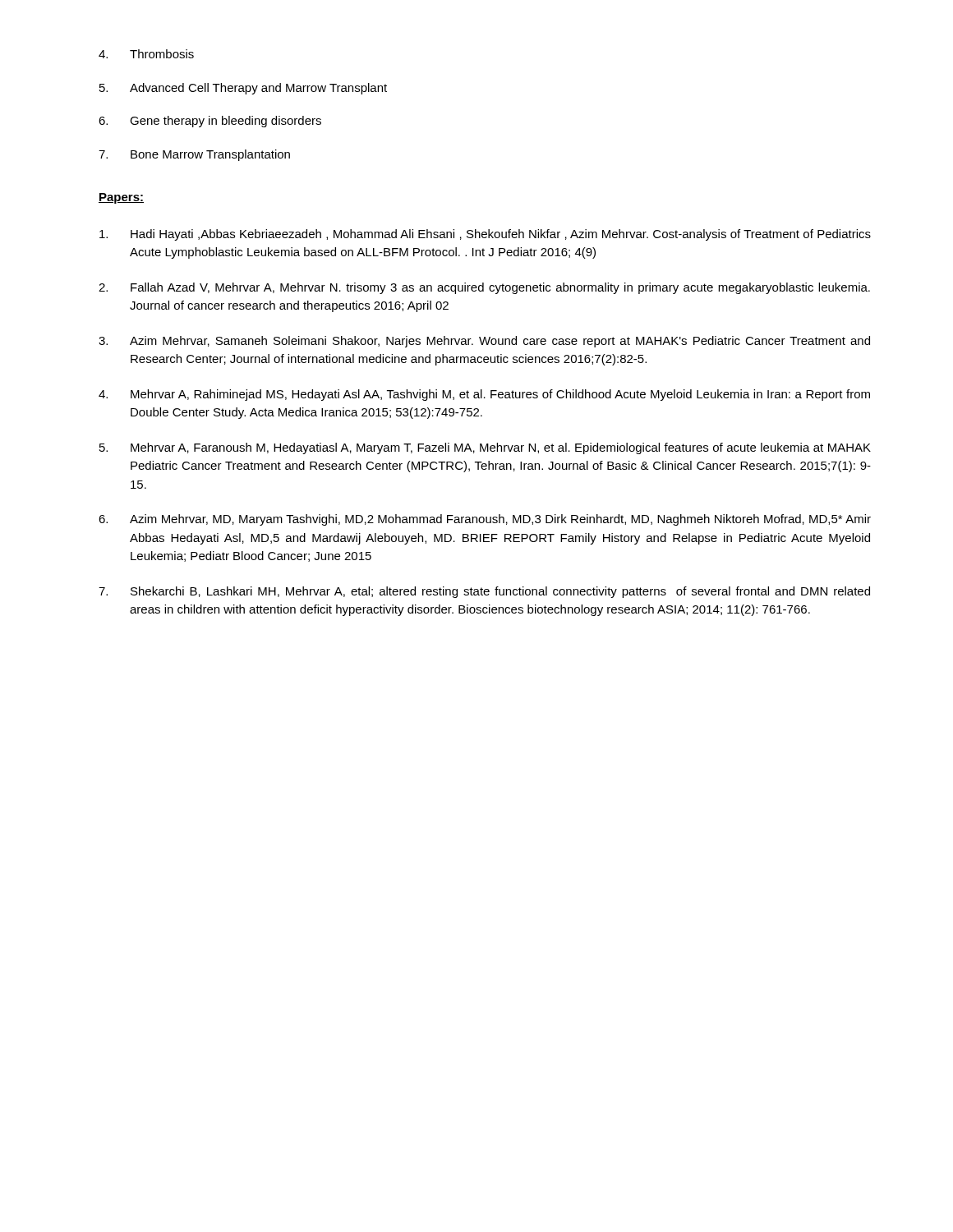Click on the list item that says "5. Advanced Cell Therapy and"
The height and width of the screenshot is (1232, 953).
click(243, 89)
